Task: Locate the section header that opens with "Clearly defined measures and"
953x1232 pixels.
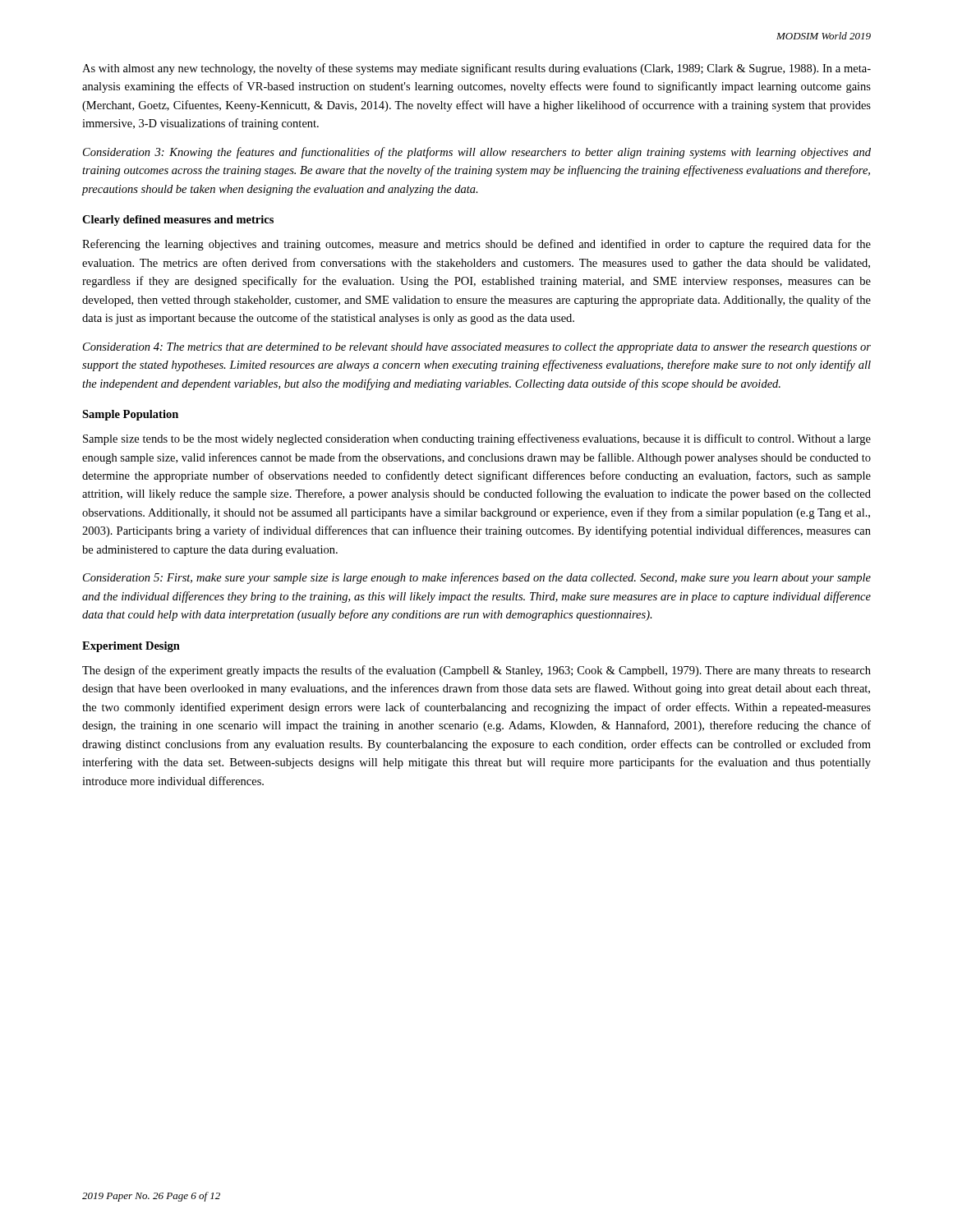Action: click(178, 220)
